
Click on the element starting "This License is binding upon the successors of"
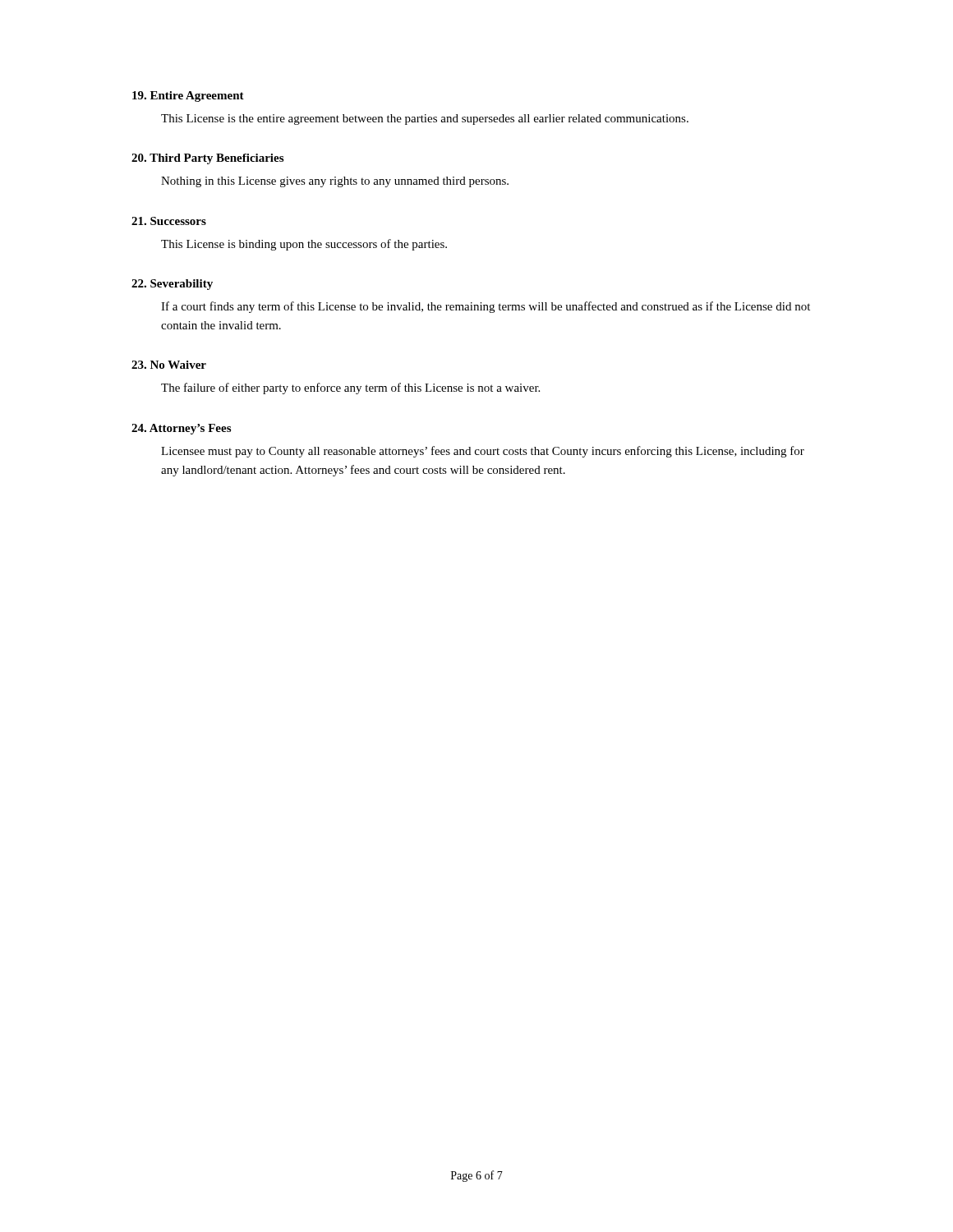pyautogui.click(x=304, y=244)
